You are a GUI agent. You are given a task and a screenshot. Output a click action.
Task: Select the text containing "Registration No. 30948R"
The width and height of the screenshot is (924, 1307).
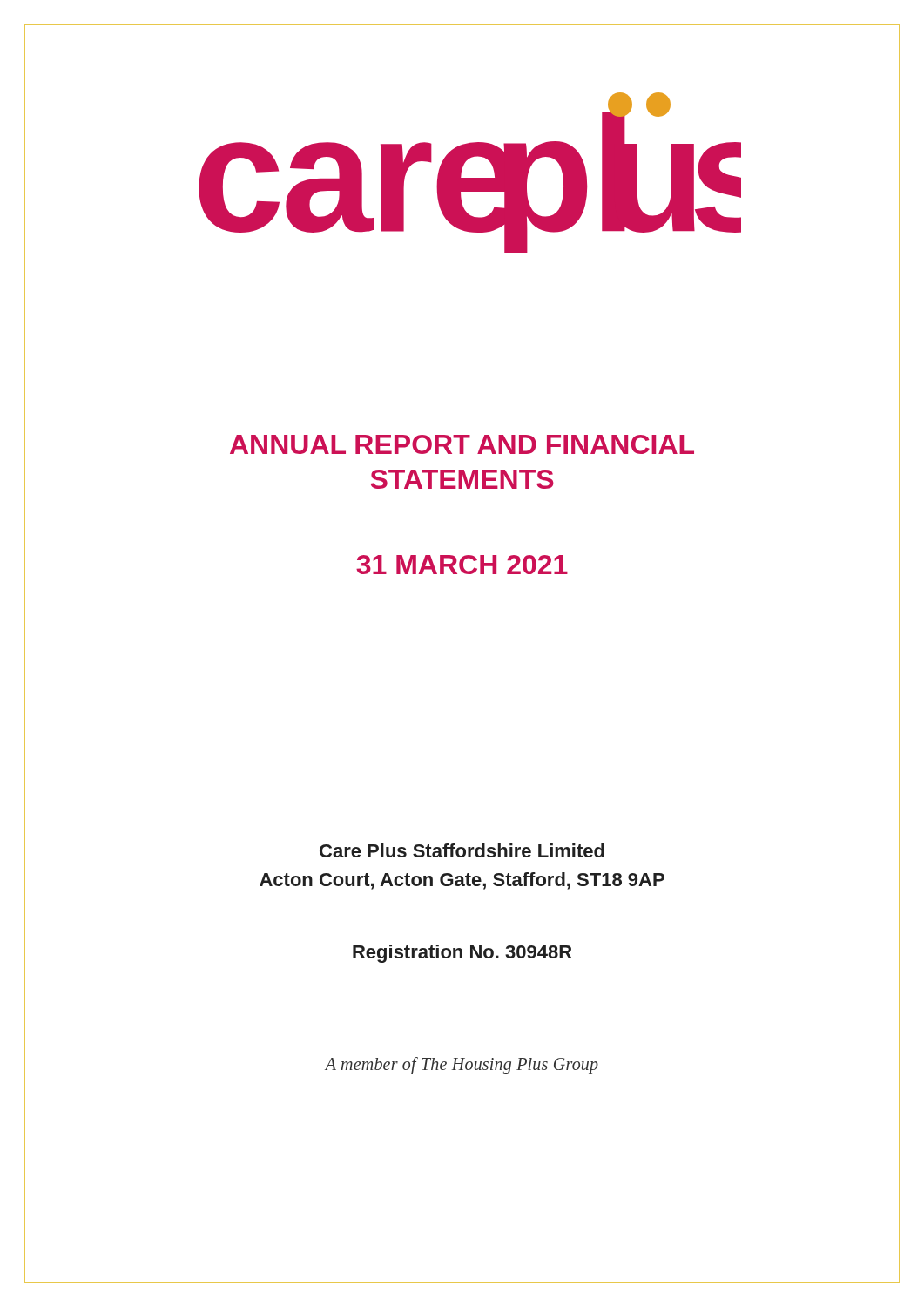[x=462, y=952]
